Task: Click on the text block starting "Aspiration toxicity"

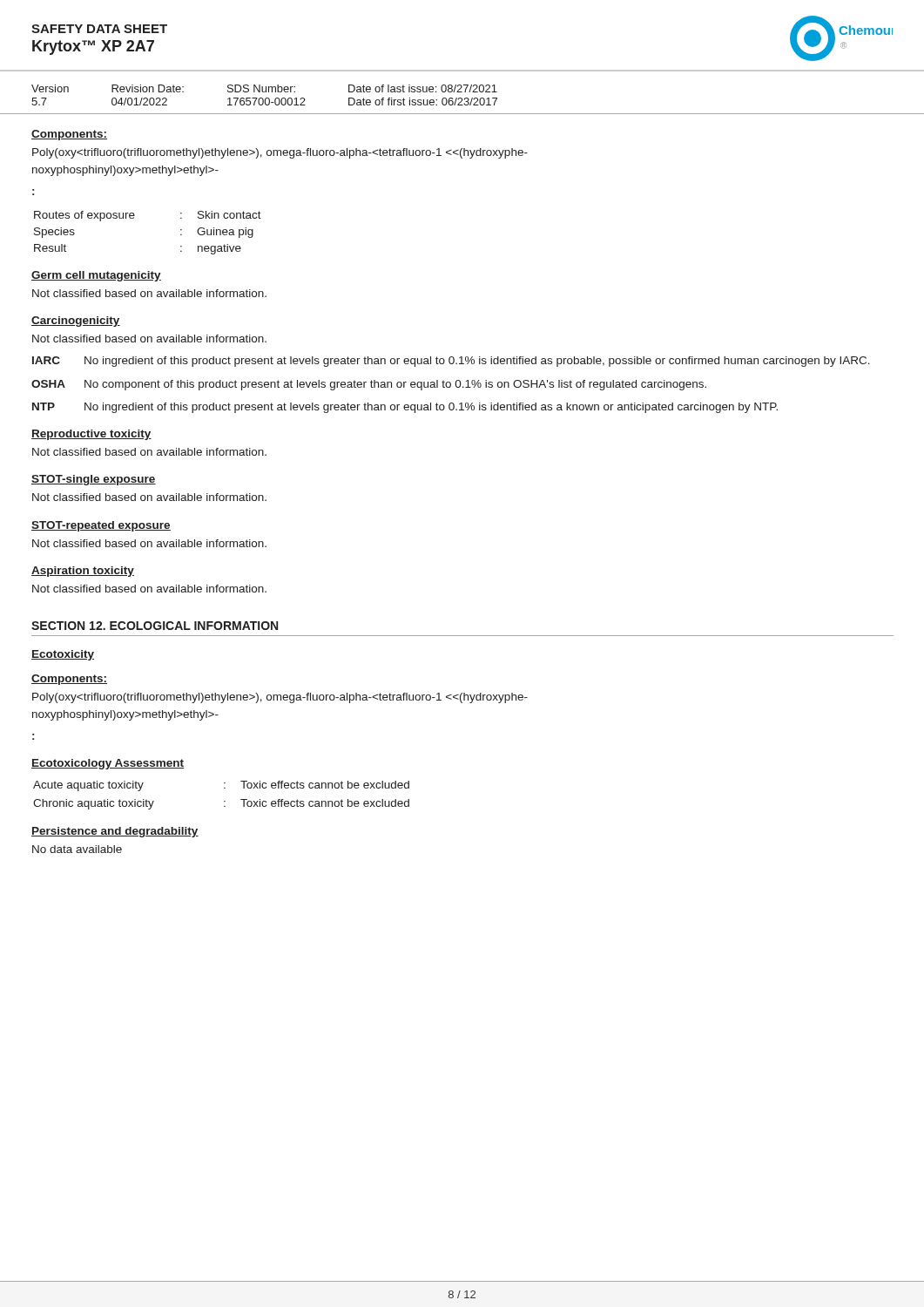Action: (x=83, y=570)
